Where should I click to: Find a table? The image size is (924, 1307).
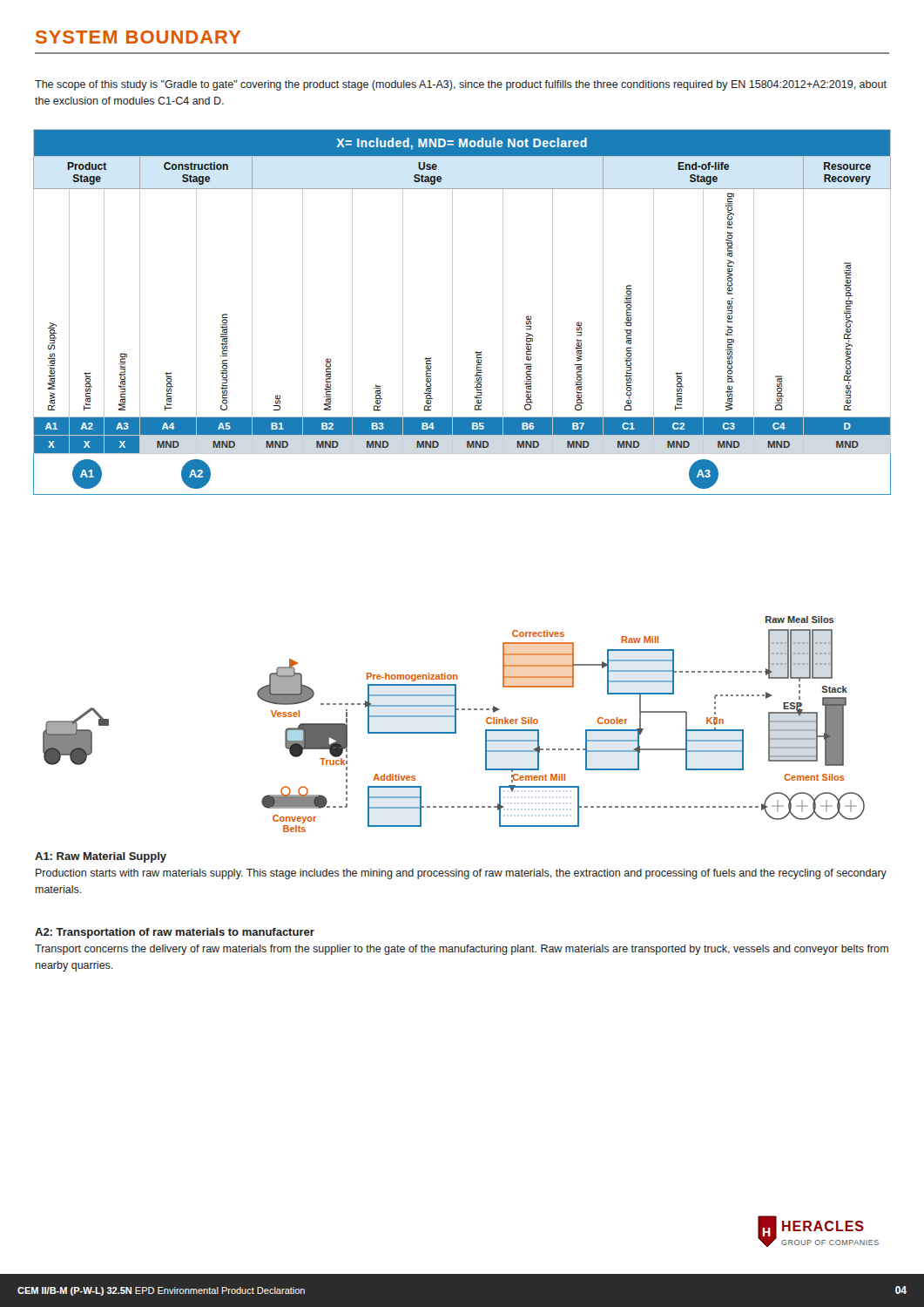[x=462, y=312]
